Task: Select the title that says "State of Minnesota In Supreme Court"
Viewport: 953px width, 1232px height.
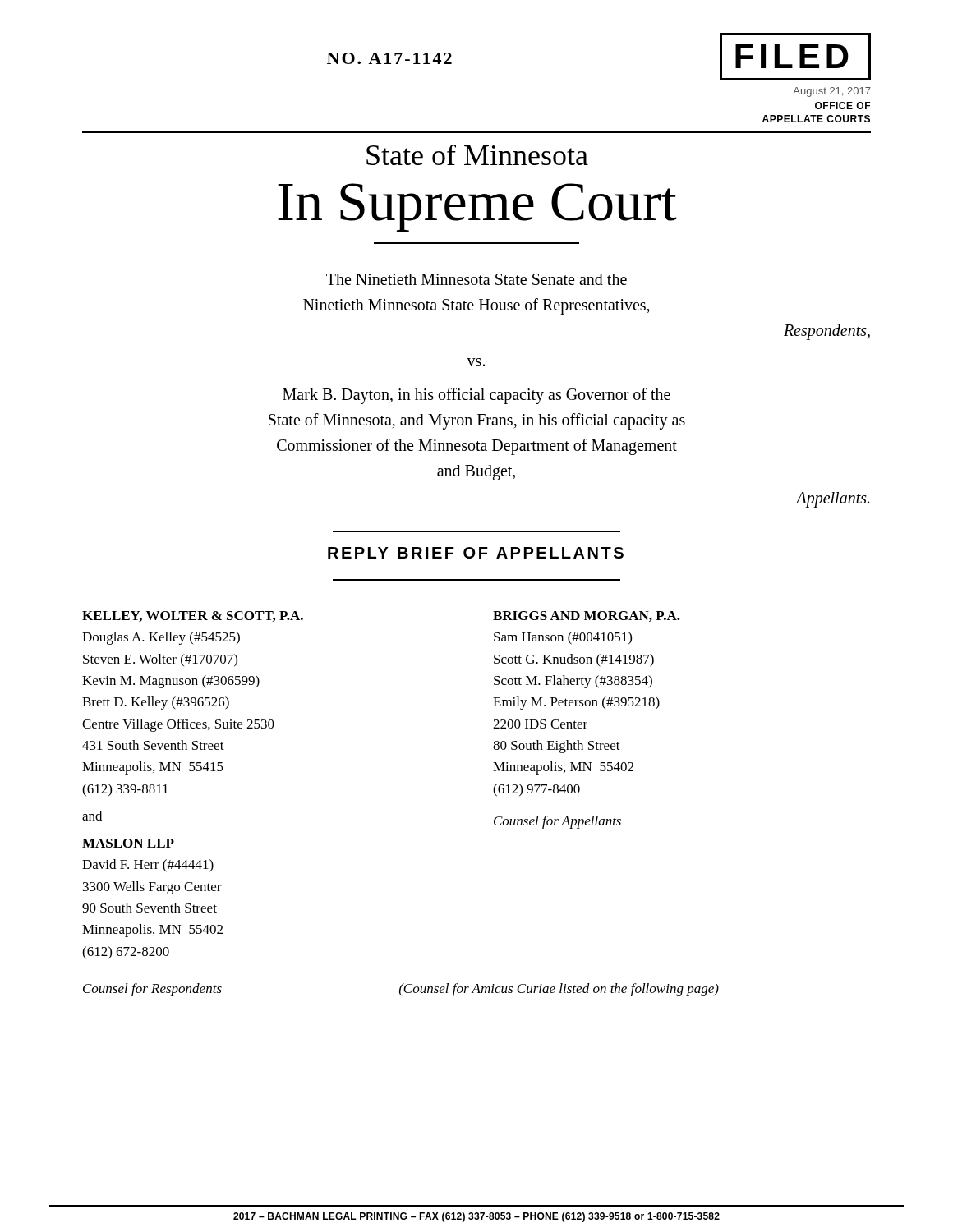Action: click(476, 184)
